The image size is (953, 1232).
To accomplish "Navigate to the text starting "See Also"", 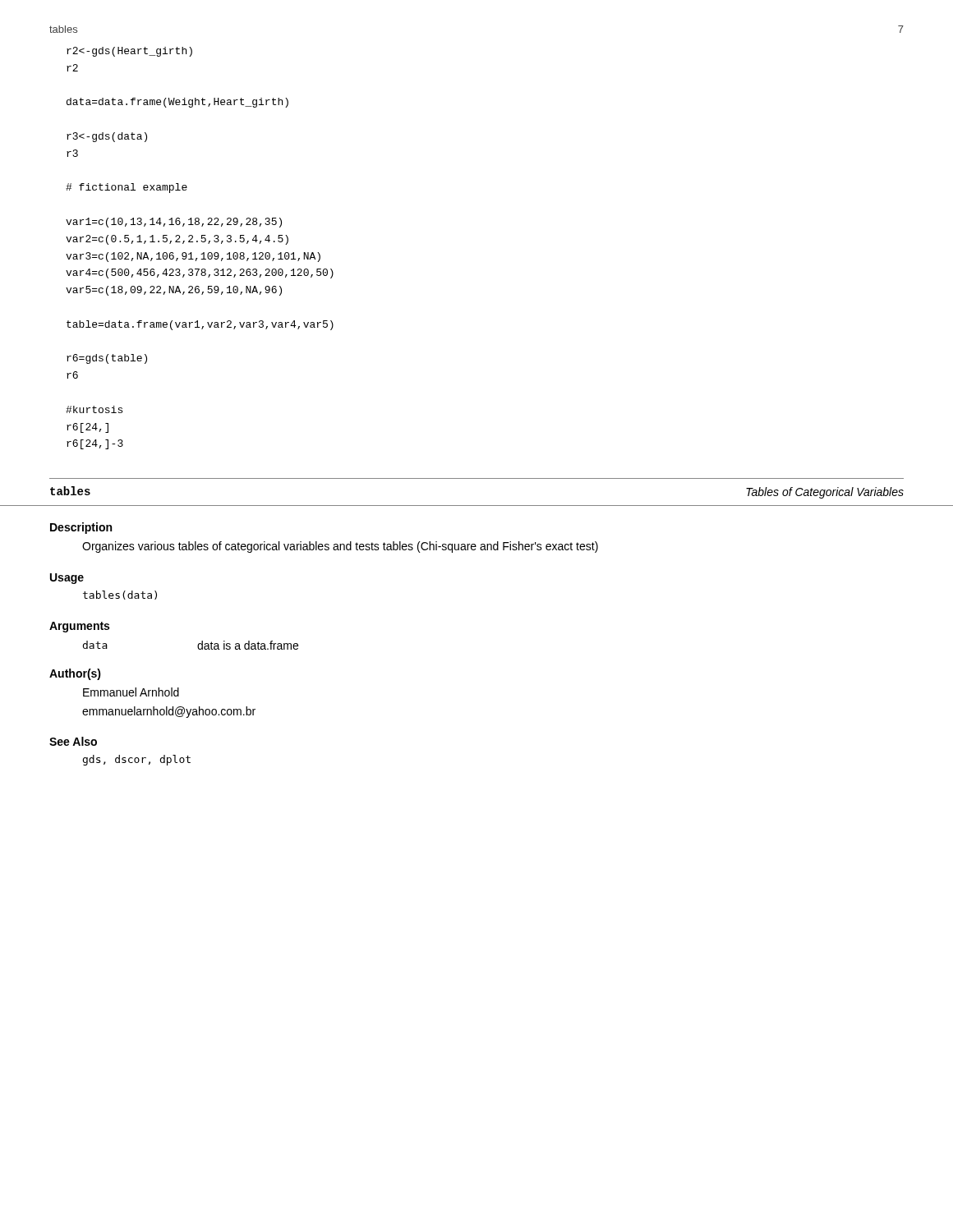I will click(x=73, y=742).
